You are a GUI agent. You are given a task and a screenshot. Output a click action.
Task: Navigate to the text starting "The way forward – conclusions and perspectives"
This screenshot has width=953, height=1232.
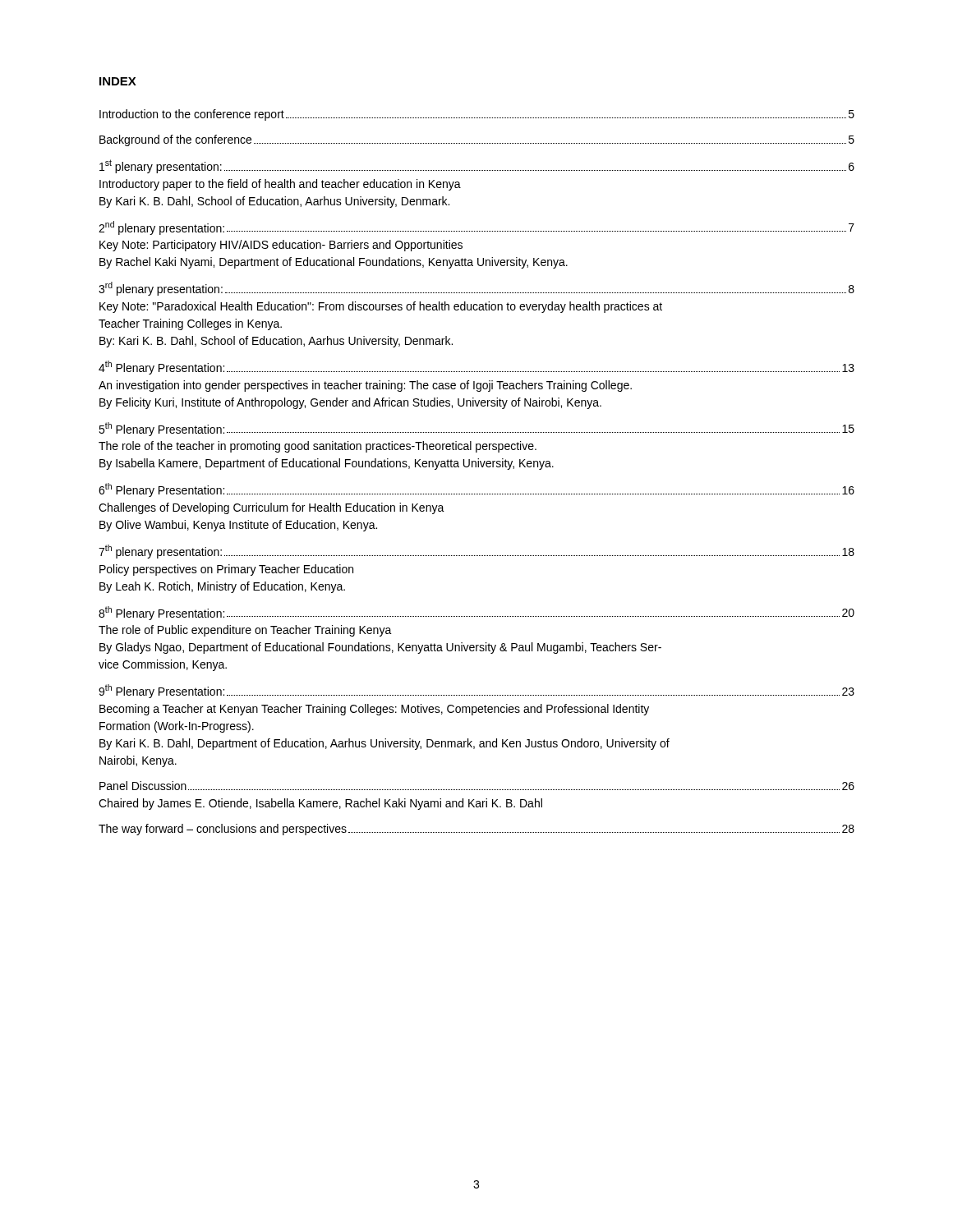pos(476,829)
